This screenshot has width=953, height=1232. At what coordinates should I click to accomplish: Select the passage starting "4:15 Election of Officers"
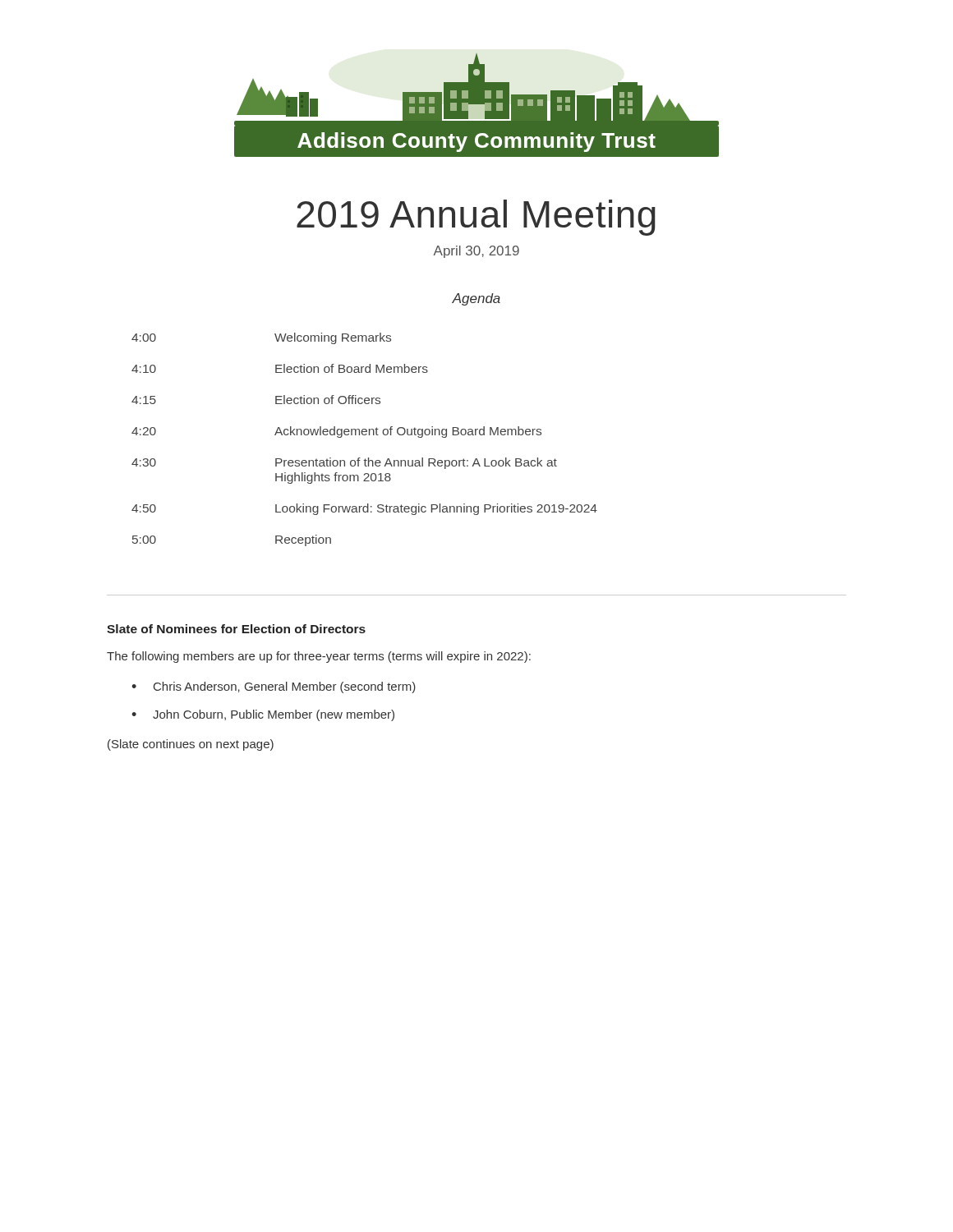(146, 400)
